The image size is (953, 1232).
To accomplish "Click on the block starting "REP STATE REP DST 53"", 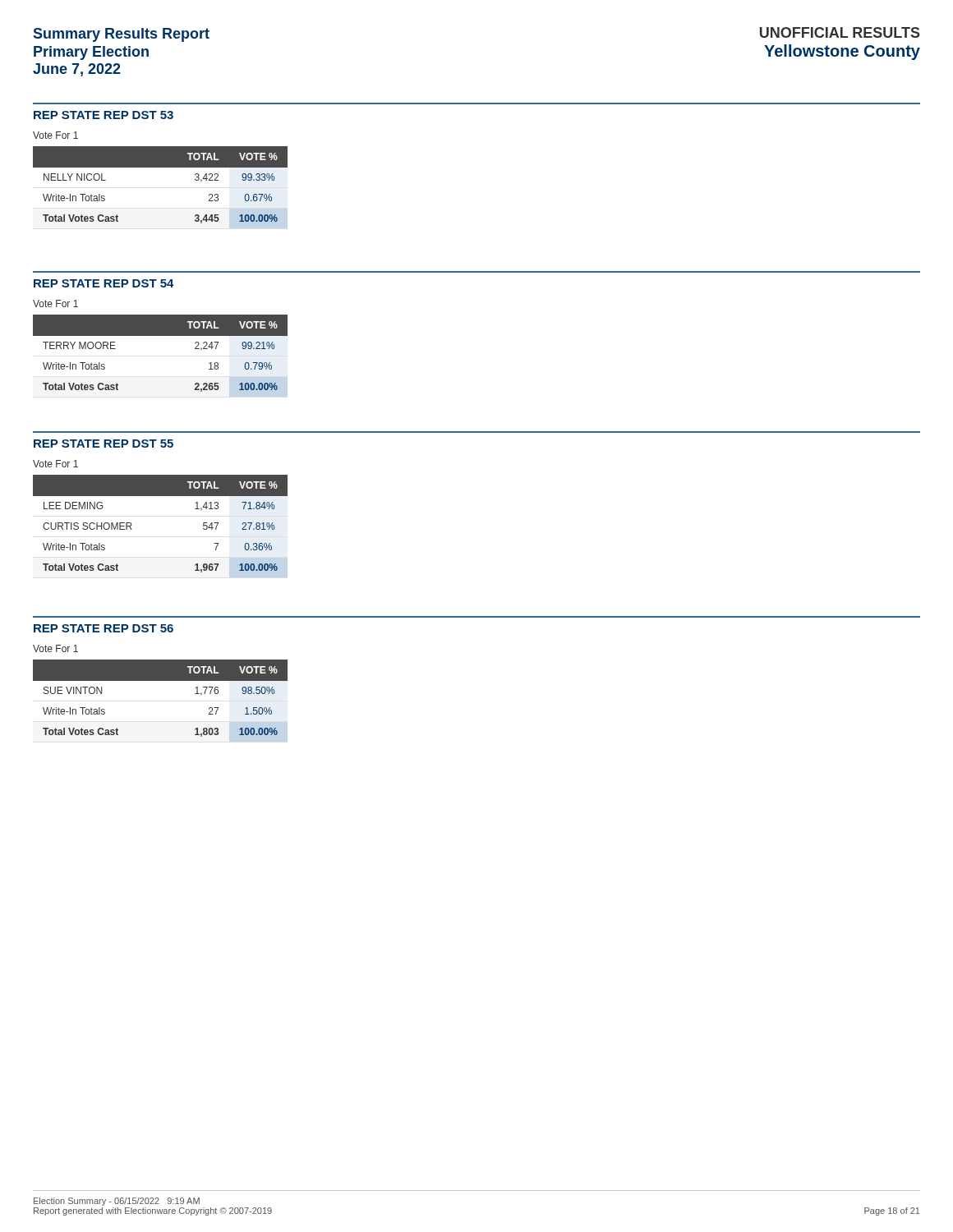I will pos(476,112).
